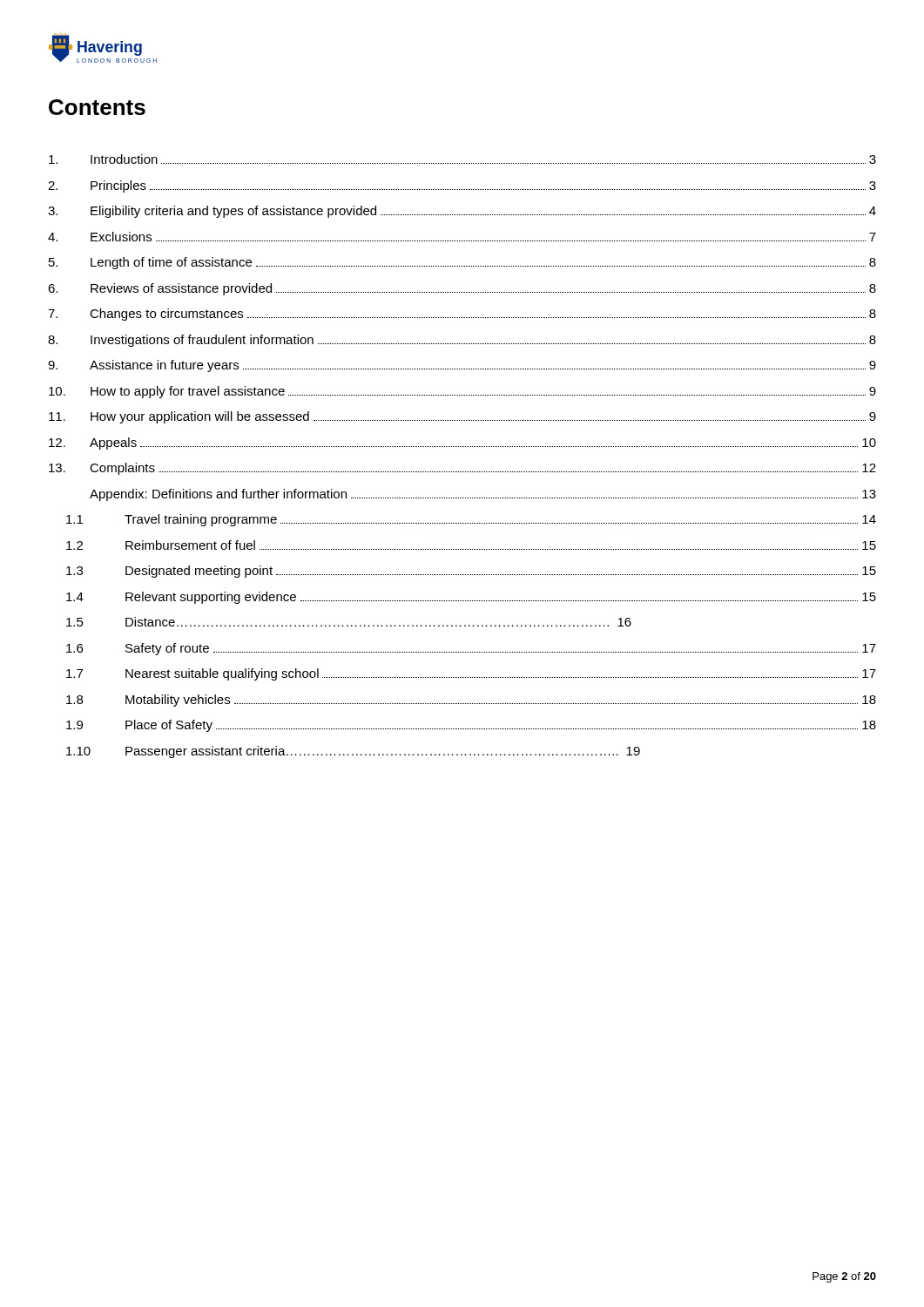Find the list item with the text "9 Place of Safety 18"

point(462,725)
